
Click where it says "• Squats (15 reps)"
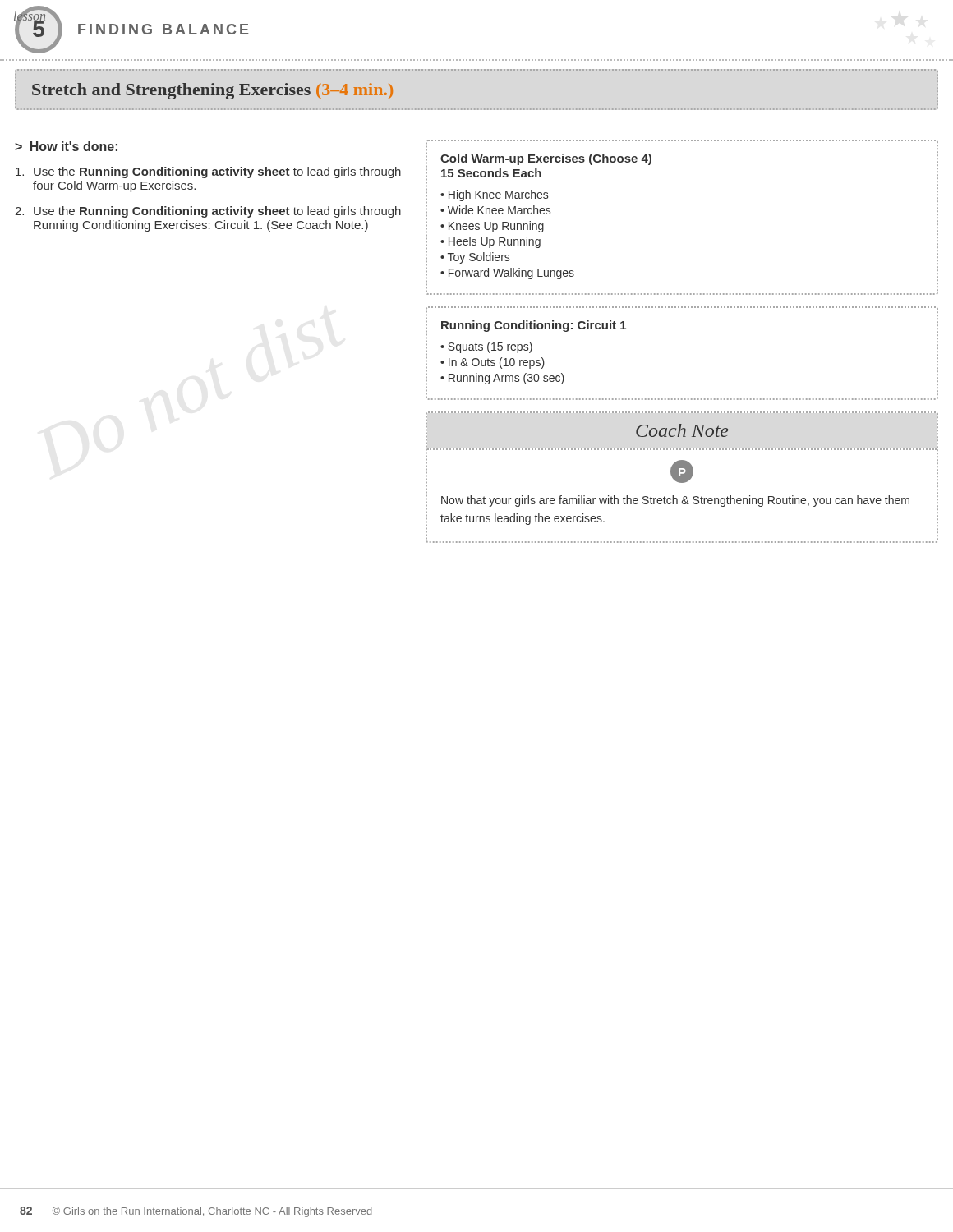[x=487, y=347]
